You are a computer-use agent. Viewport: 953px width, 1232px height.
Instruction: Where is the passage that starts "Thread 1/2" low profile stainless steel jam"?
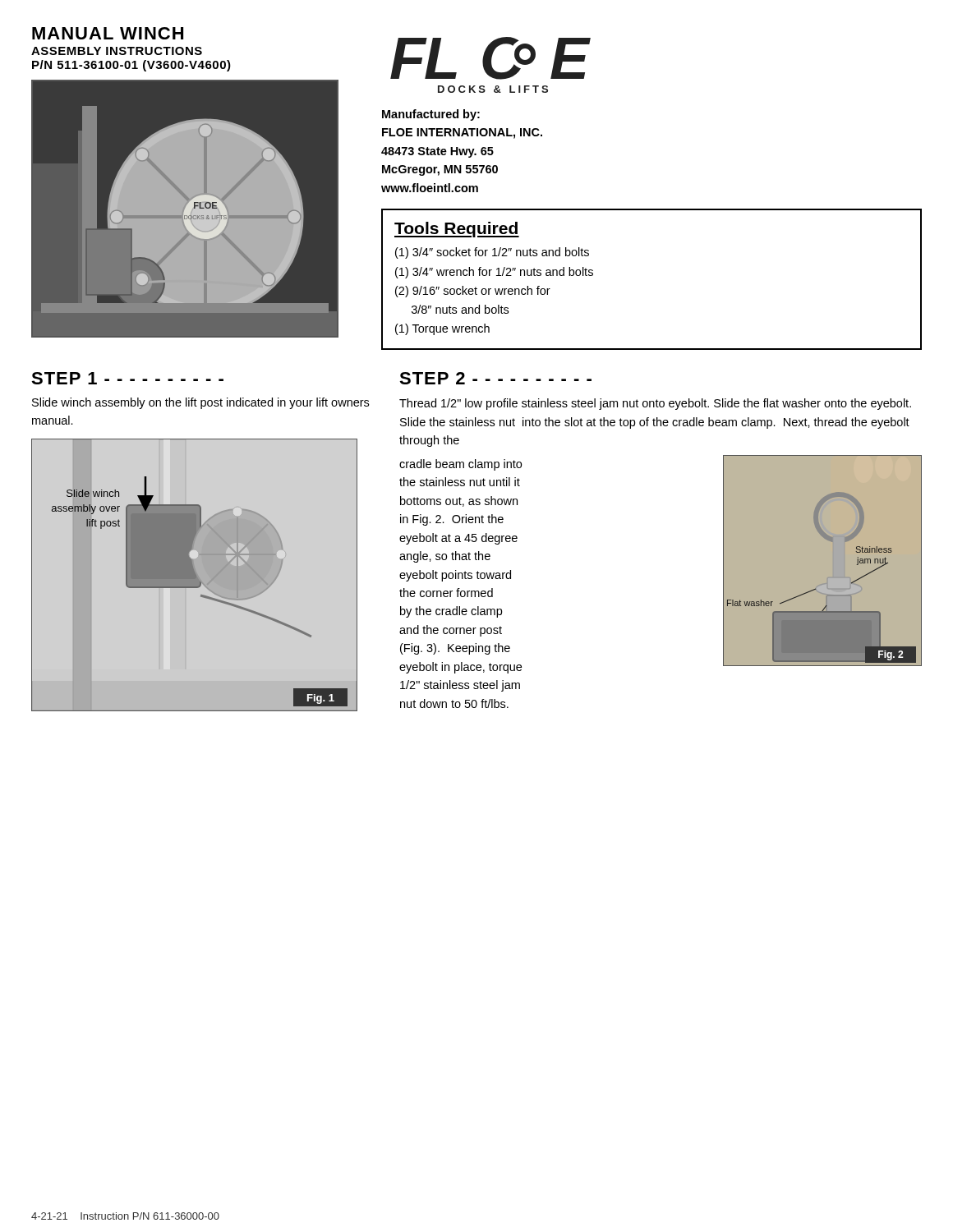[656, 422]
